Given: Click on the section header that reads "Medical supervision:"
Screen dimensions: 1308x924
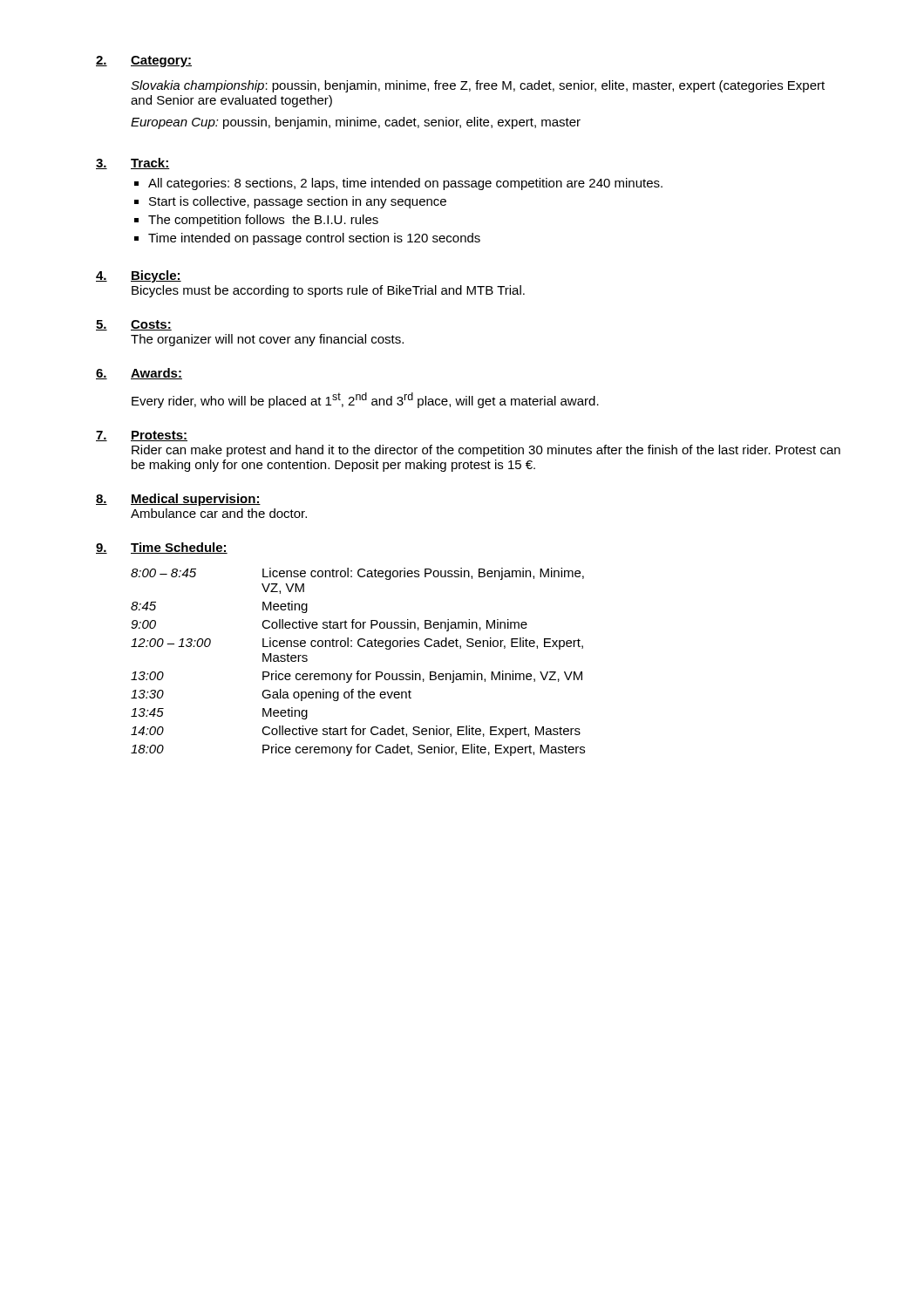Looking at the screenshot, I should 195,498.
